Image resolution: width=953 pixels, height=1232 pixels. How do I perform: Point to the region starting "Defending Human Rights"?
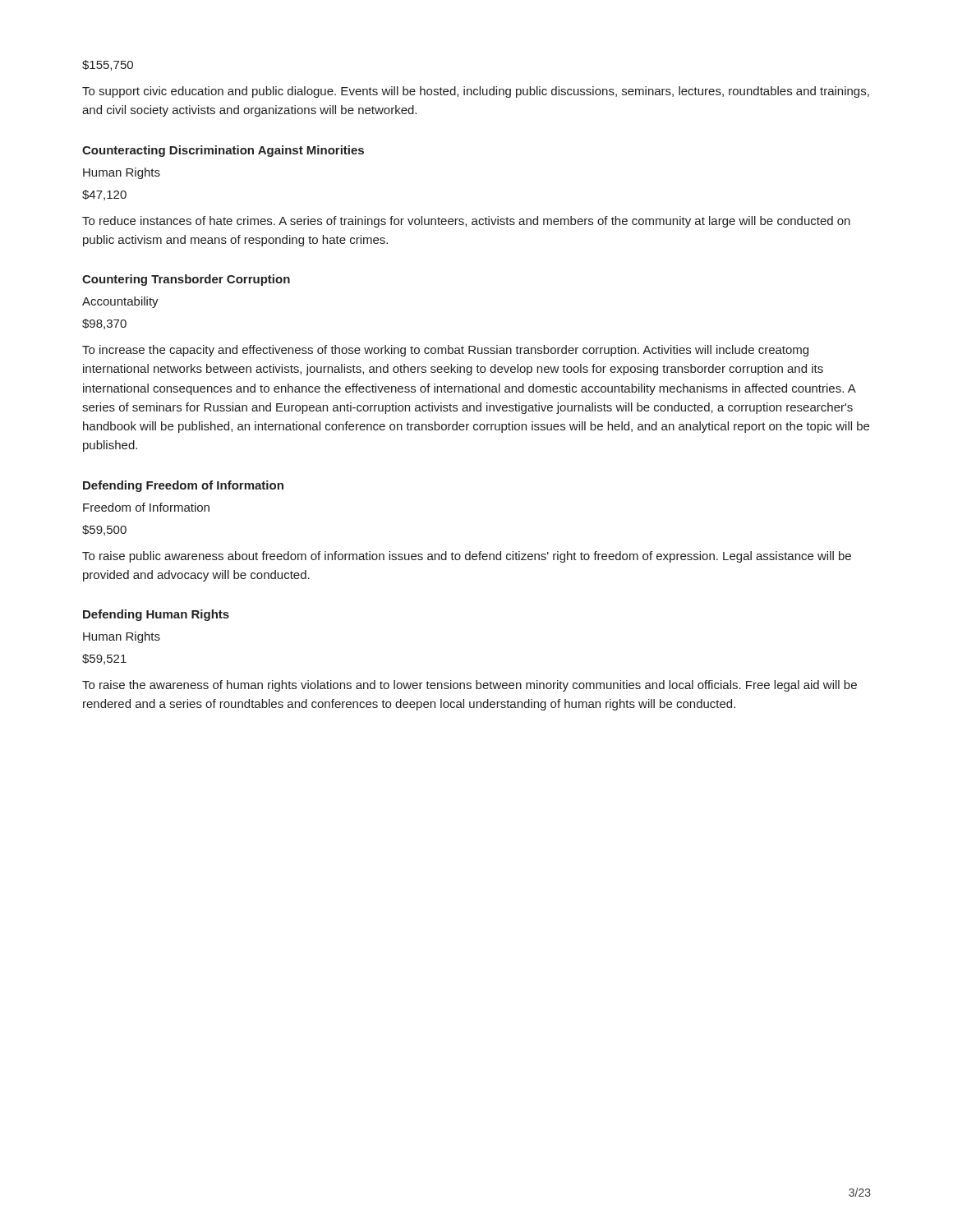(x=156, y=614)
